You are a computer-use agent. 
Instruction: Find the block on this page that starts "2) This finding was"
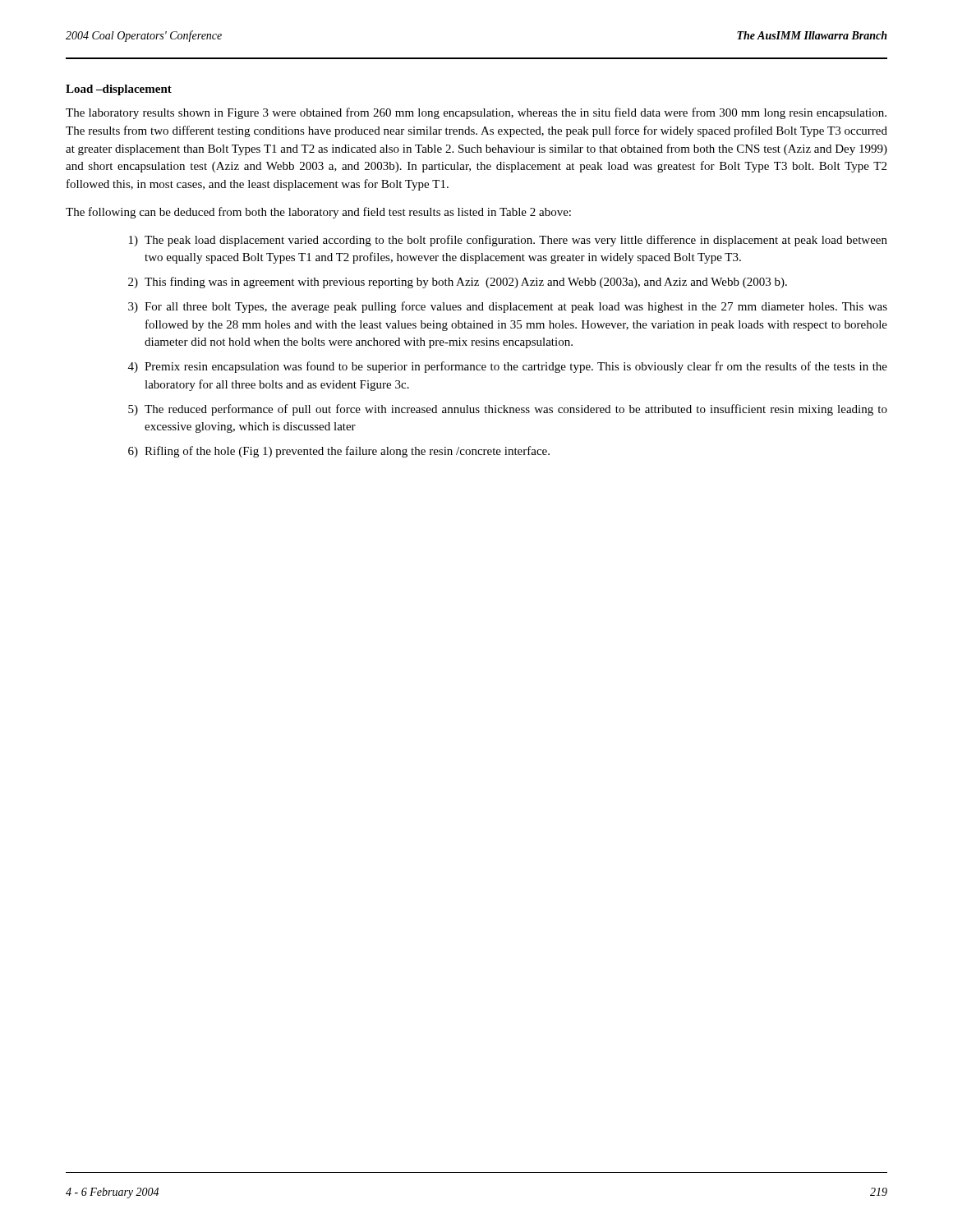(x=501, y=282)
